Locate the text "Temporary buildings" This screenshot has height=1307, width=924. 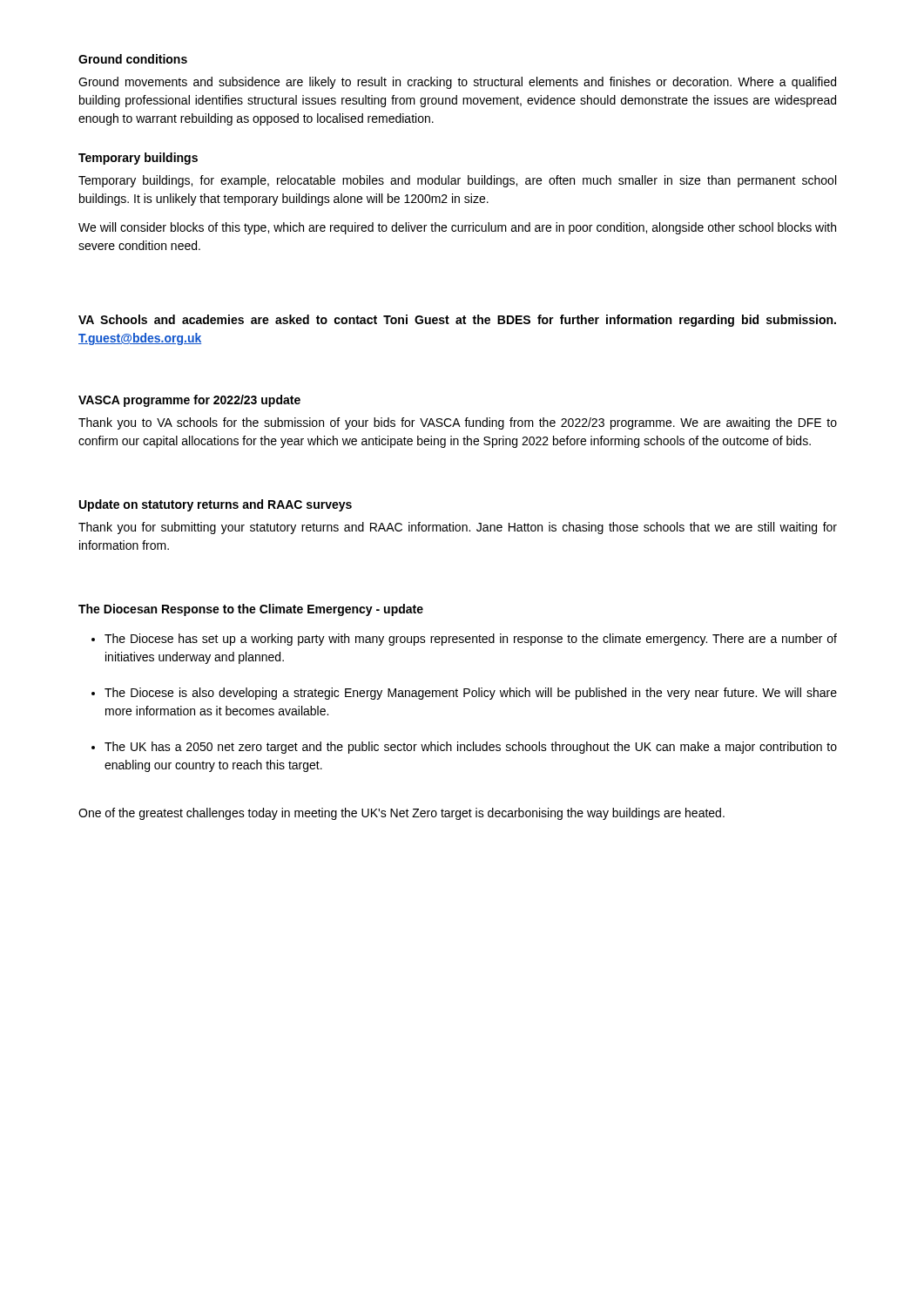pyautogui.click(x=138, y=158)
